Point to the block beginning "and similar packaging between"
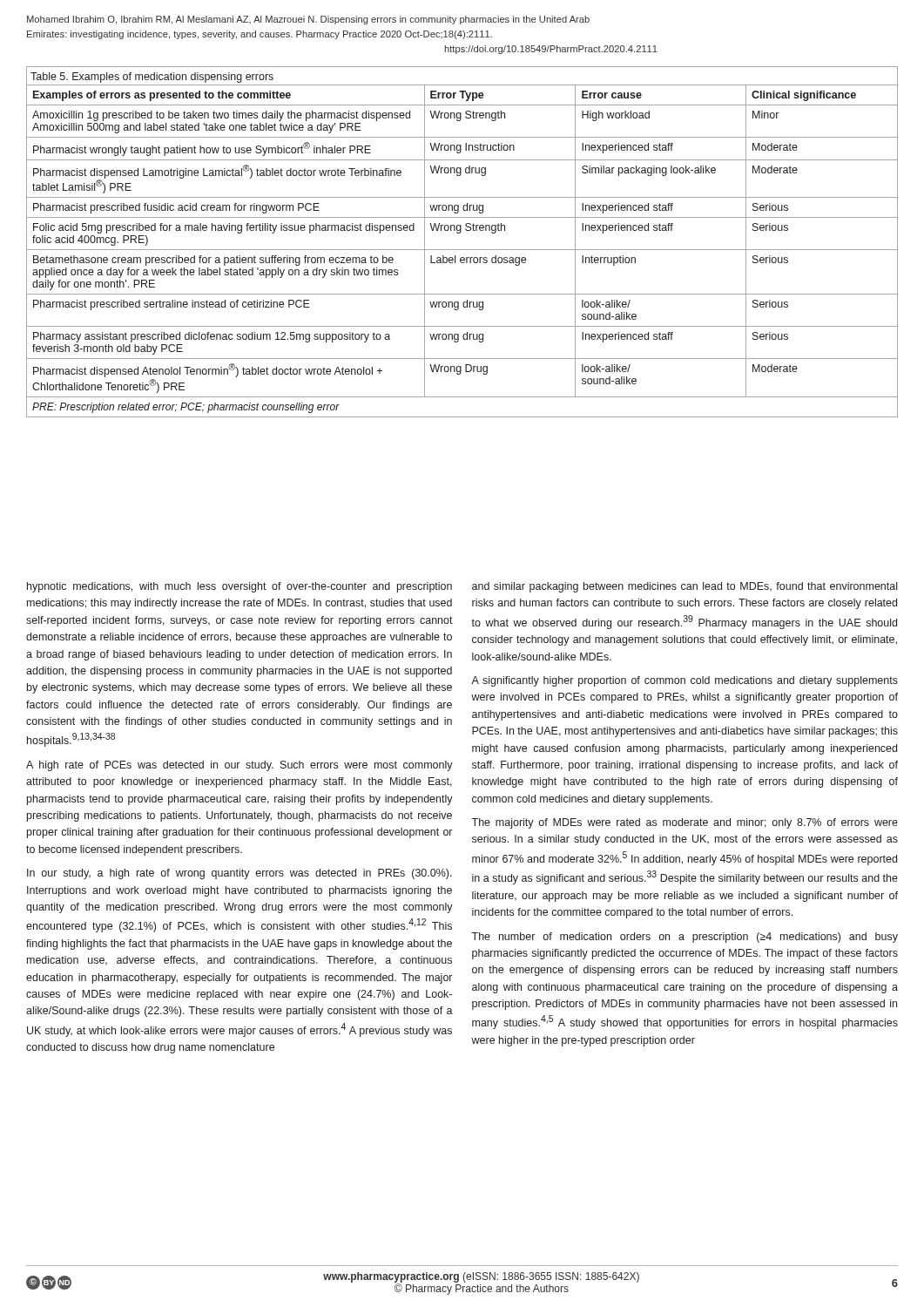Viewport: 924px width, 1307px height. [x=685, y=622]
